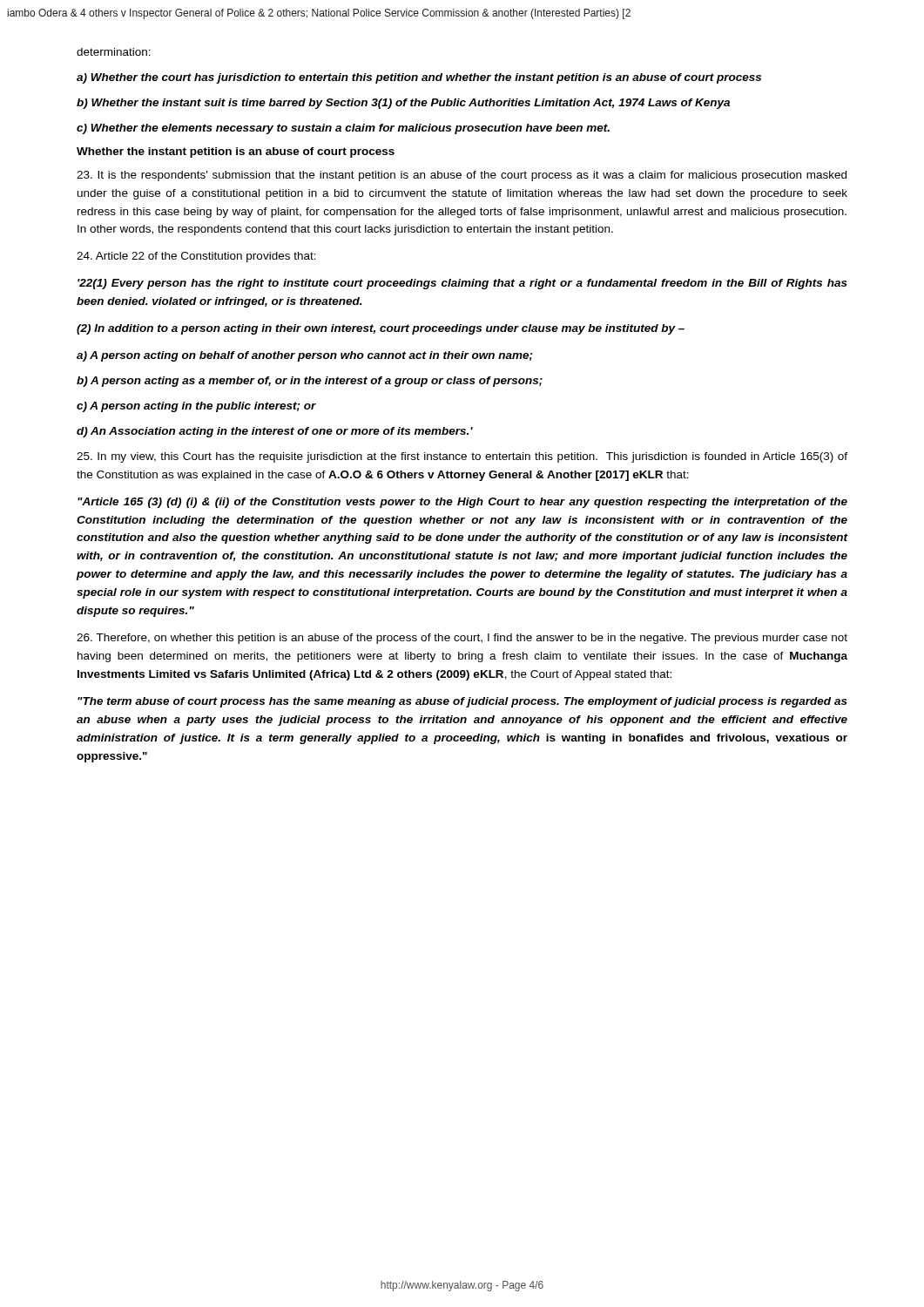Find the passage starting "In my view, this Court has the"

462,465
